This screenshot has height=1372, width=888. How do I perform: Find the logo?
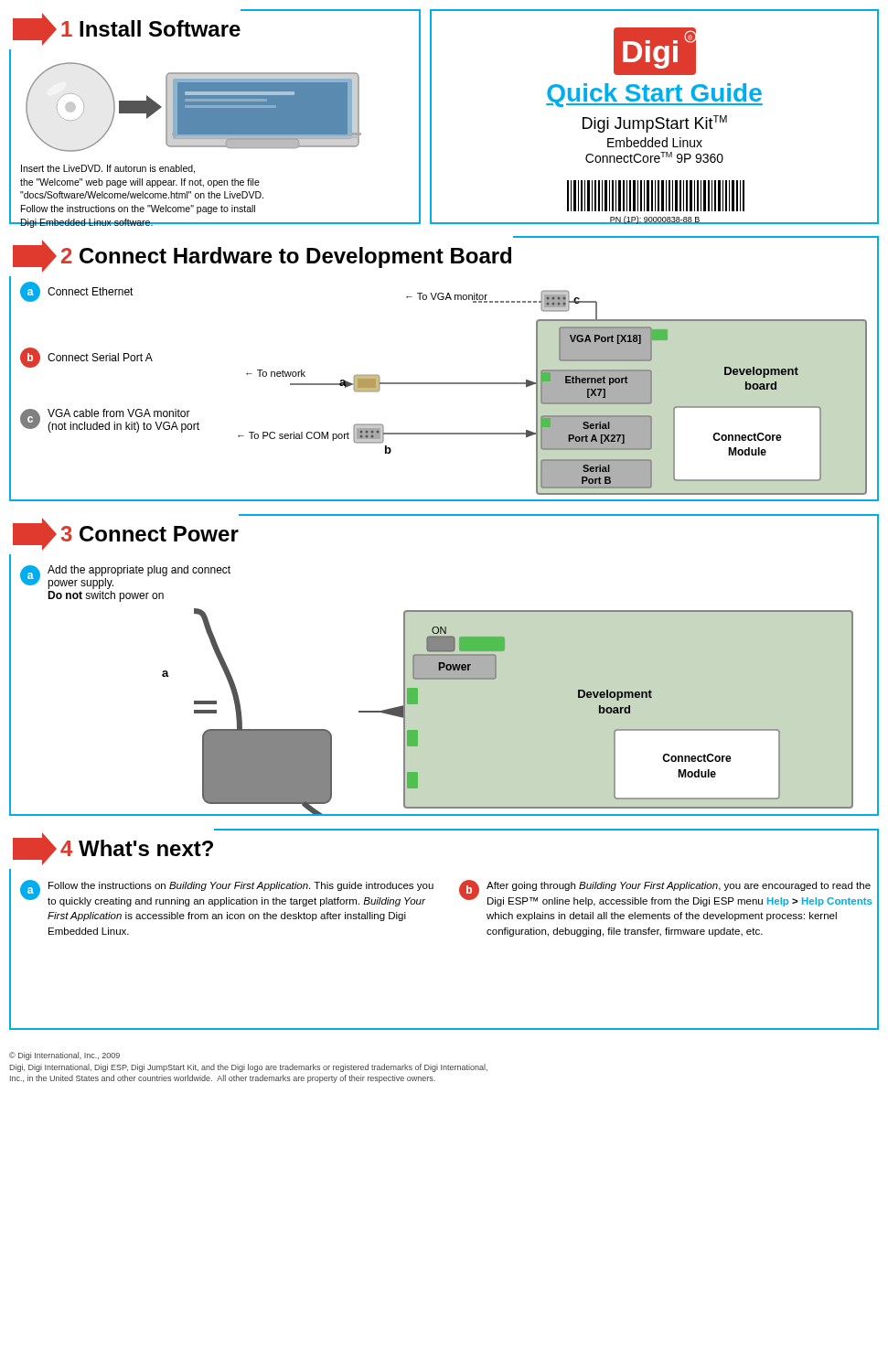654,53
